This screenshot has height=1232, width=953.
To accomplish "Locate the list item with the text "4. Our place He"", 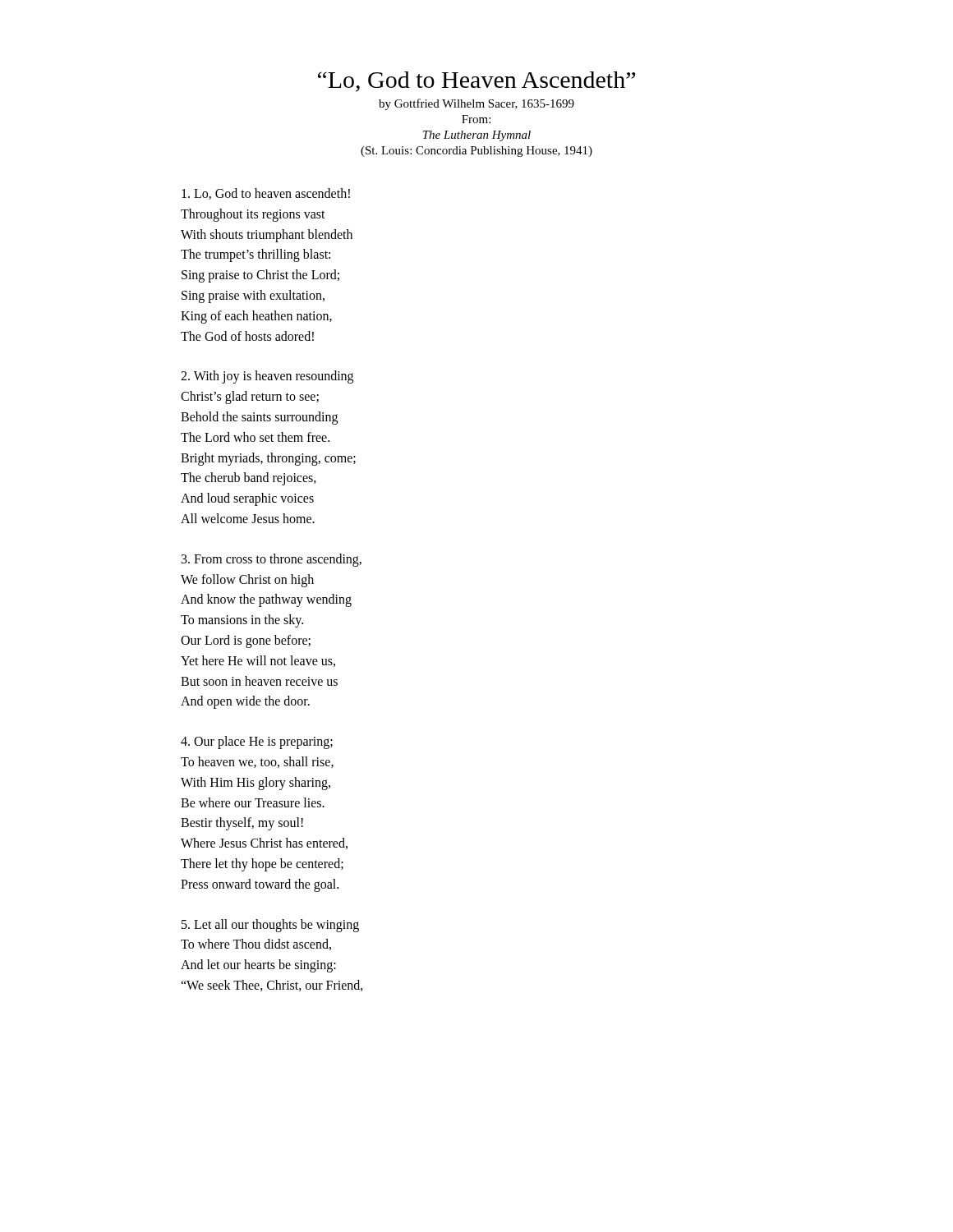I will [x=265, y=813].
